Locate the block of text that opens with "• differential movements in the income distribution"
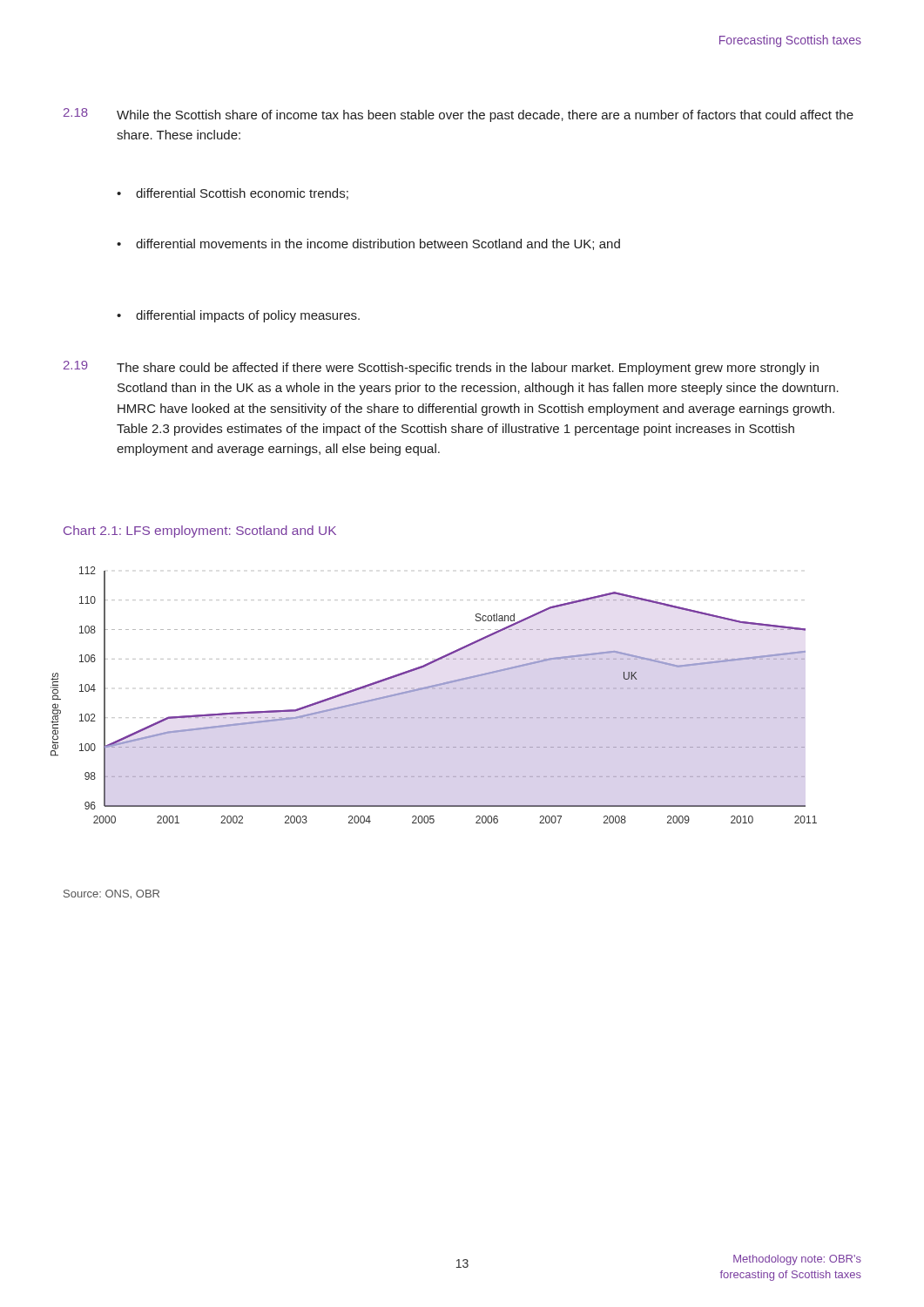 point(489,244)
